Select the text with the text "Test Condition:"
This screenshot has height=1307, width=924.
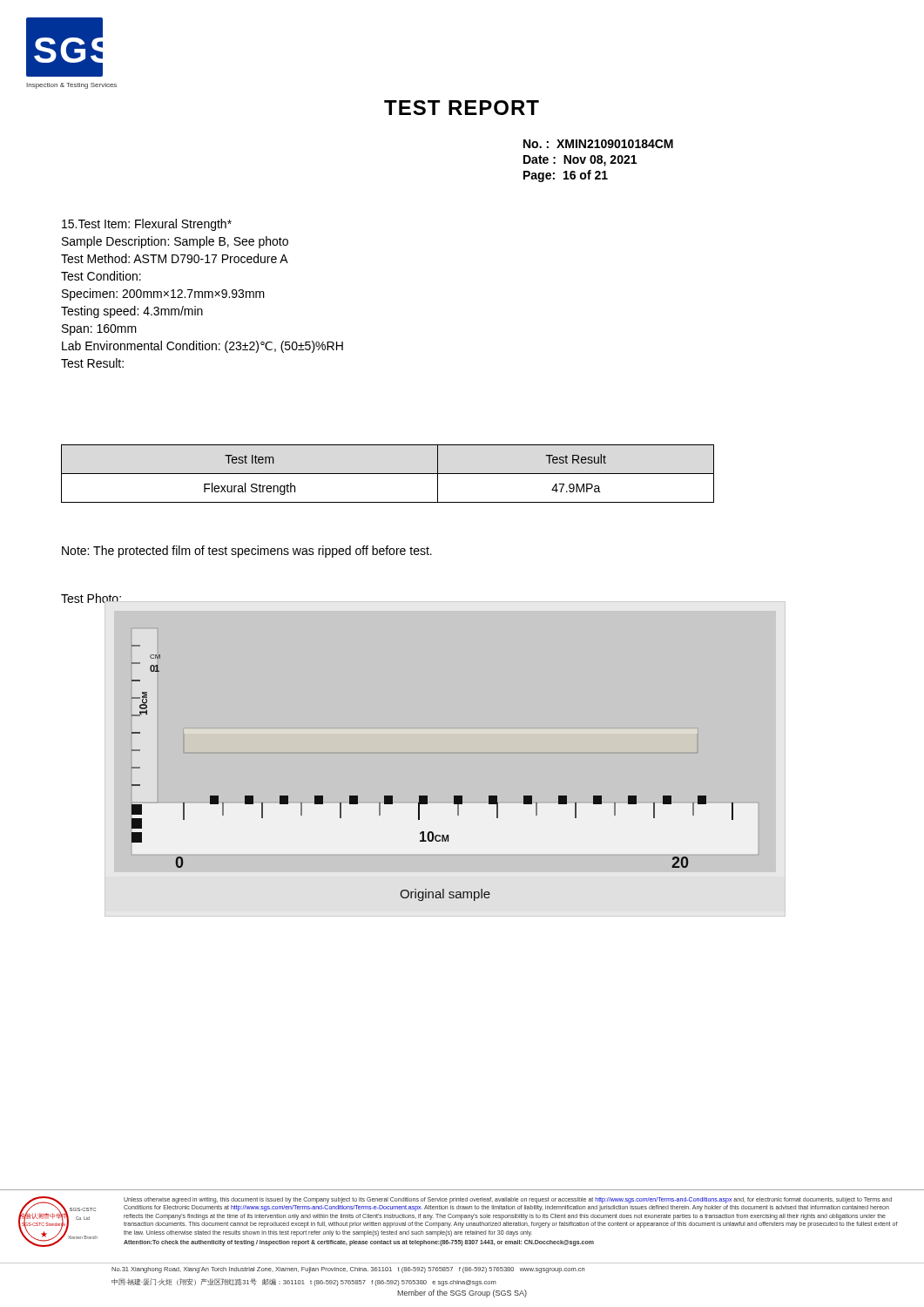tap(101, 276)
